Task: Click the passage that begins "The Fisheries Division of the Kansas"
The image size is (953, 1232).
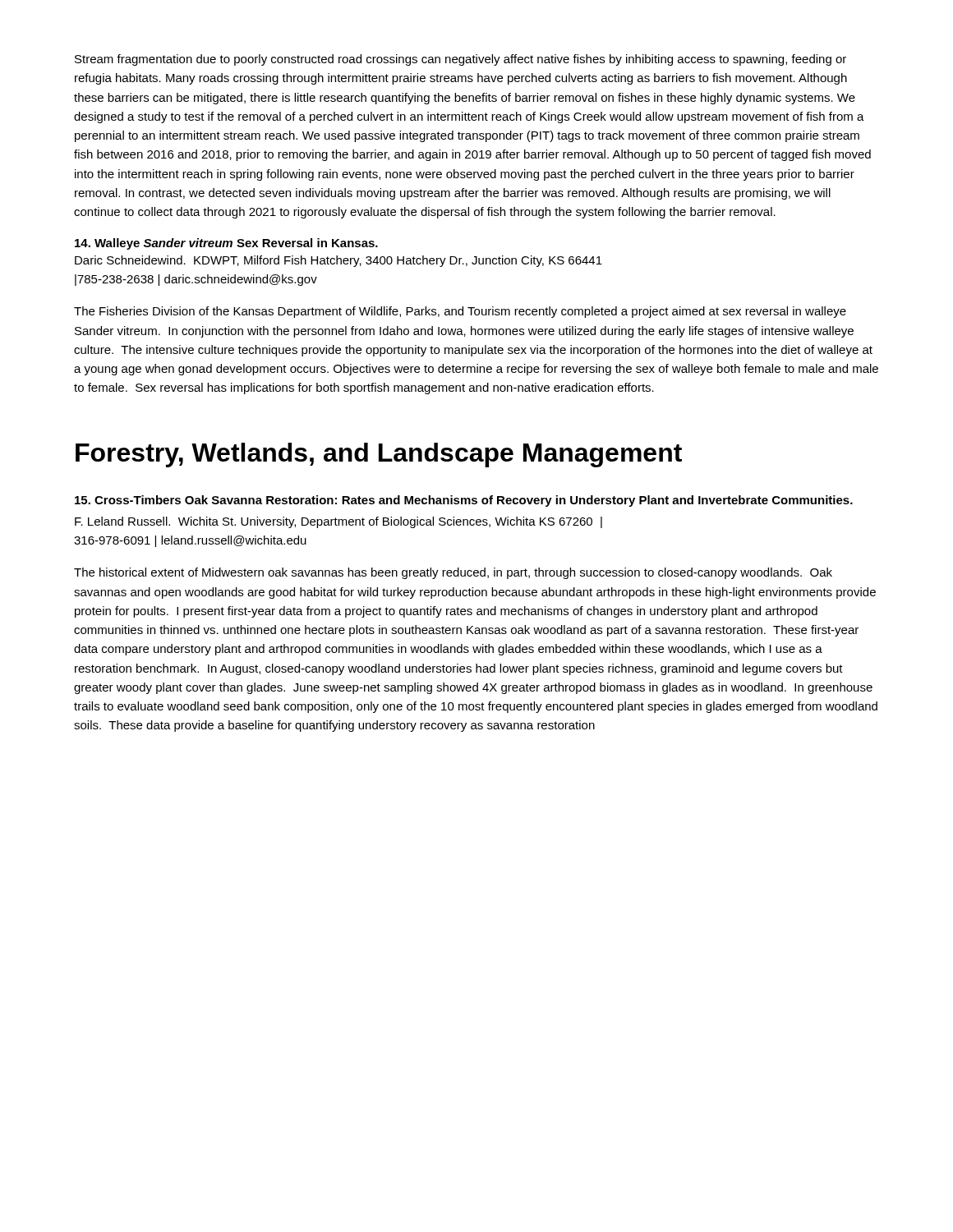Action: tap(476, 349)
